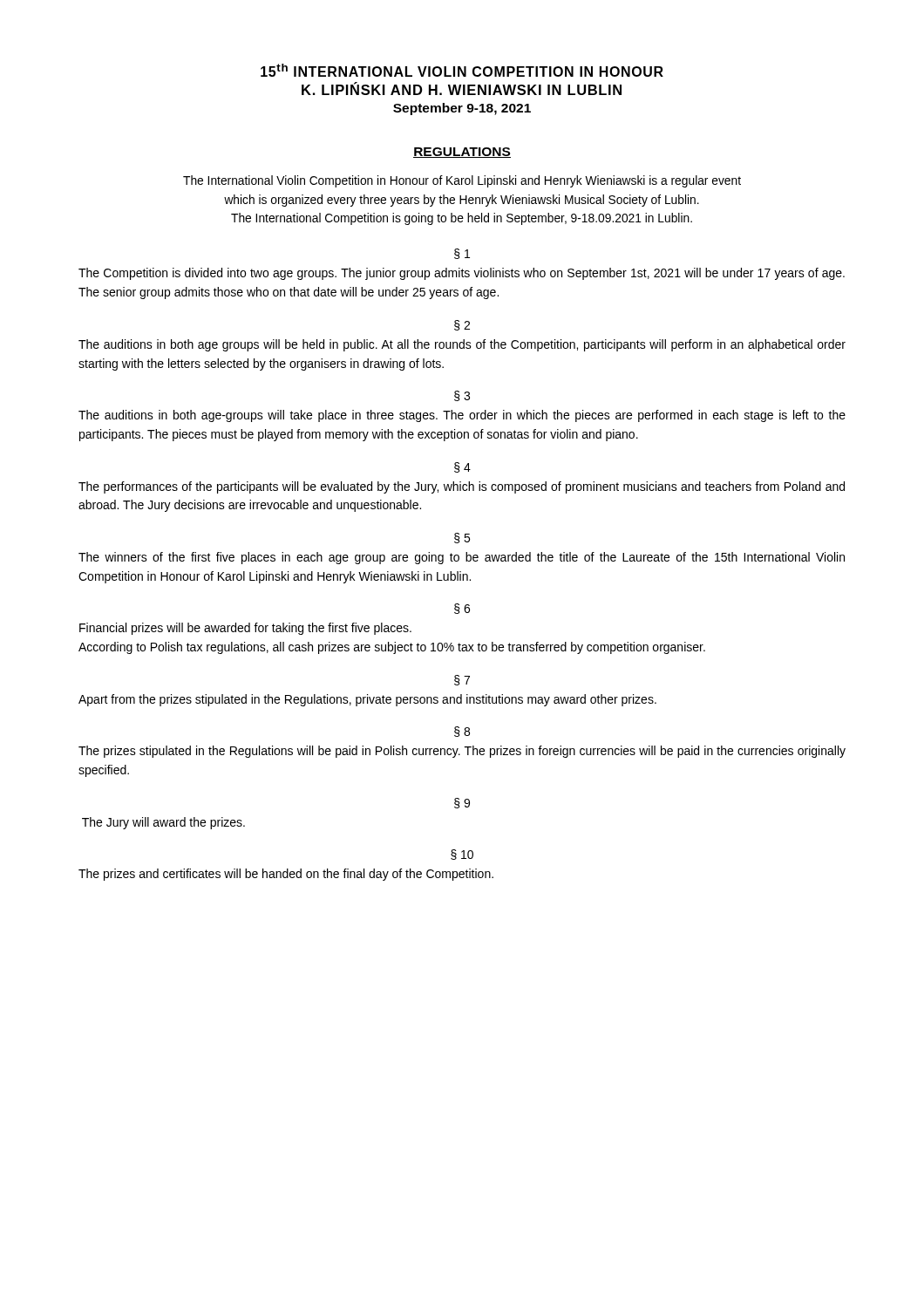Click on the section header with the text "§ 8"
924x1308 pixels.
[x=462, y=732]
